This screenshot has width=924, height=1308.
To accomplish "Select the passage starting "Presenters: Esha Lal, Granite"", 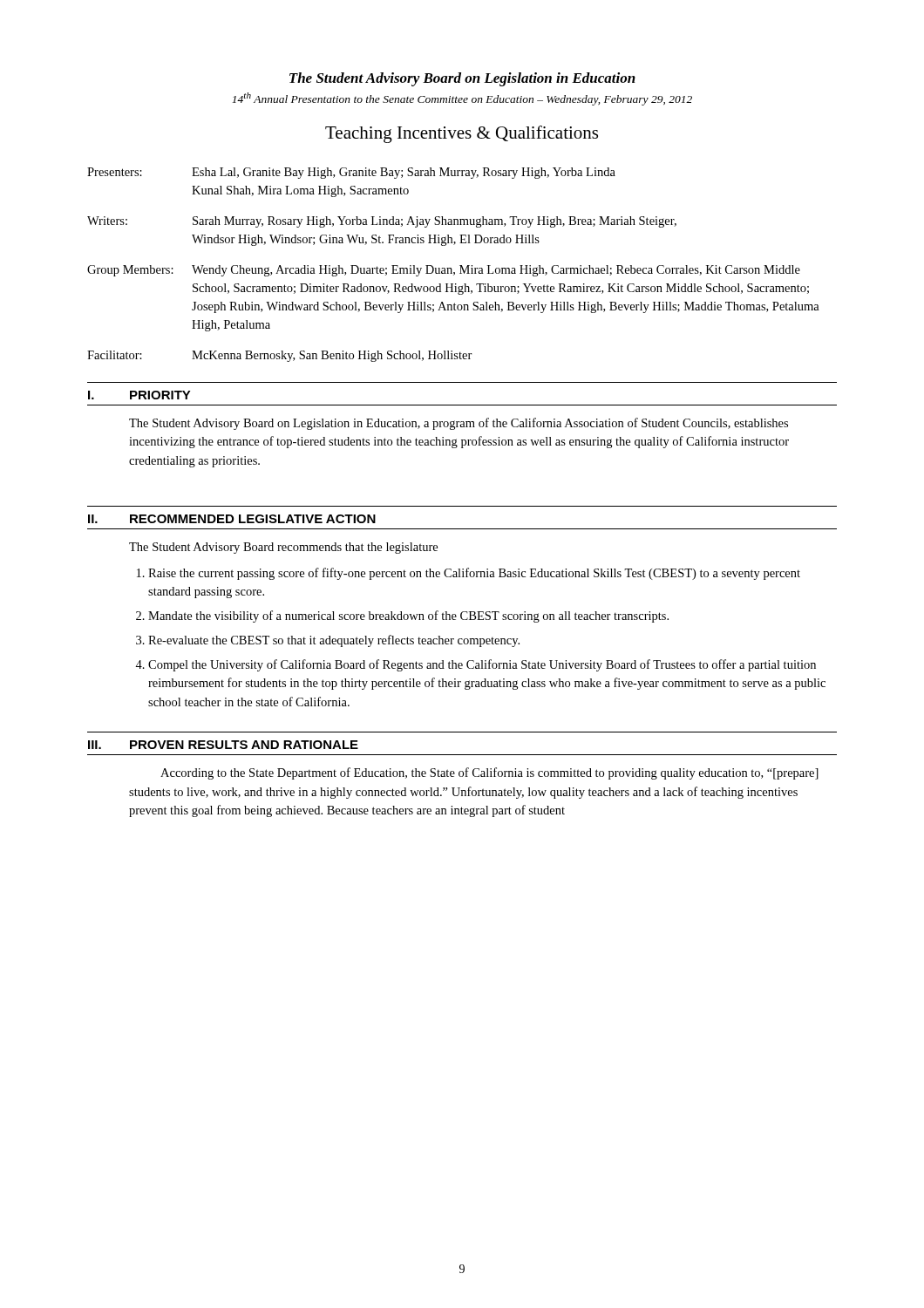I will (x=462, y=181).
